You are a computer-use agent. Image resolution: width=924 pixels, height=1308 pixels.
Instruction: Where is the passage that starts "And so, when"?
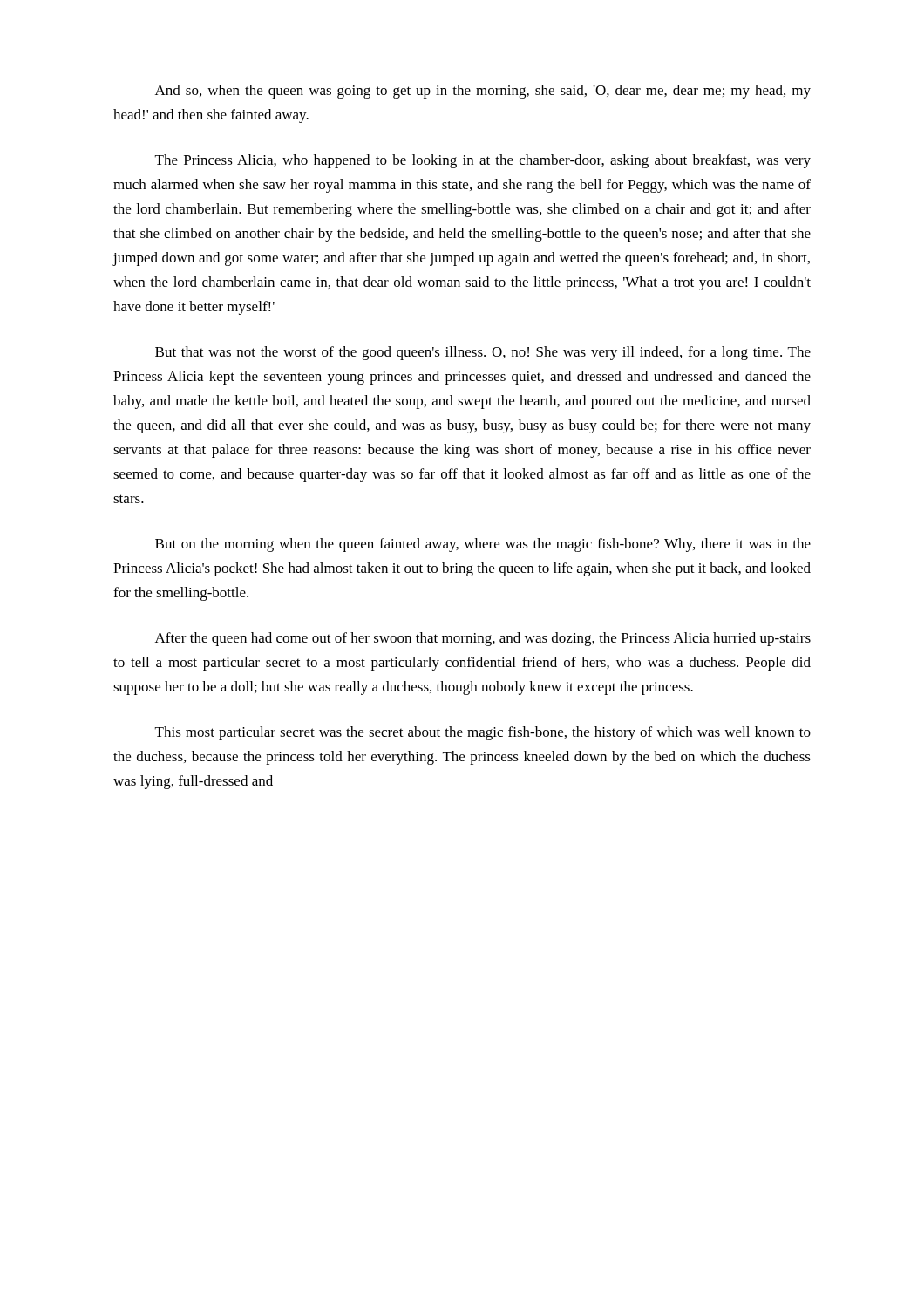pos(462,102)
